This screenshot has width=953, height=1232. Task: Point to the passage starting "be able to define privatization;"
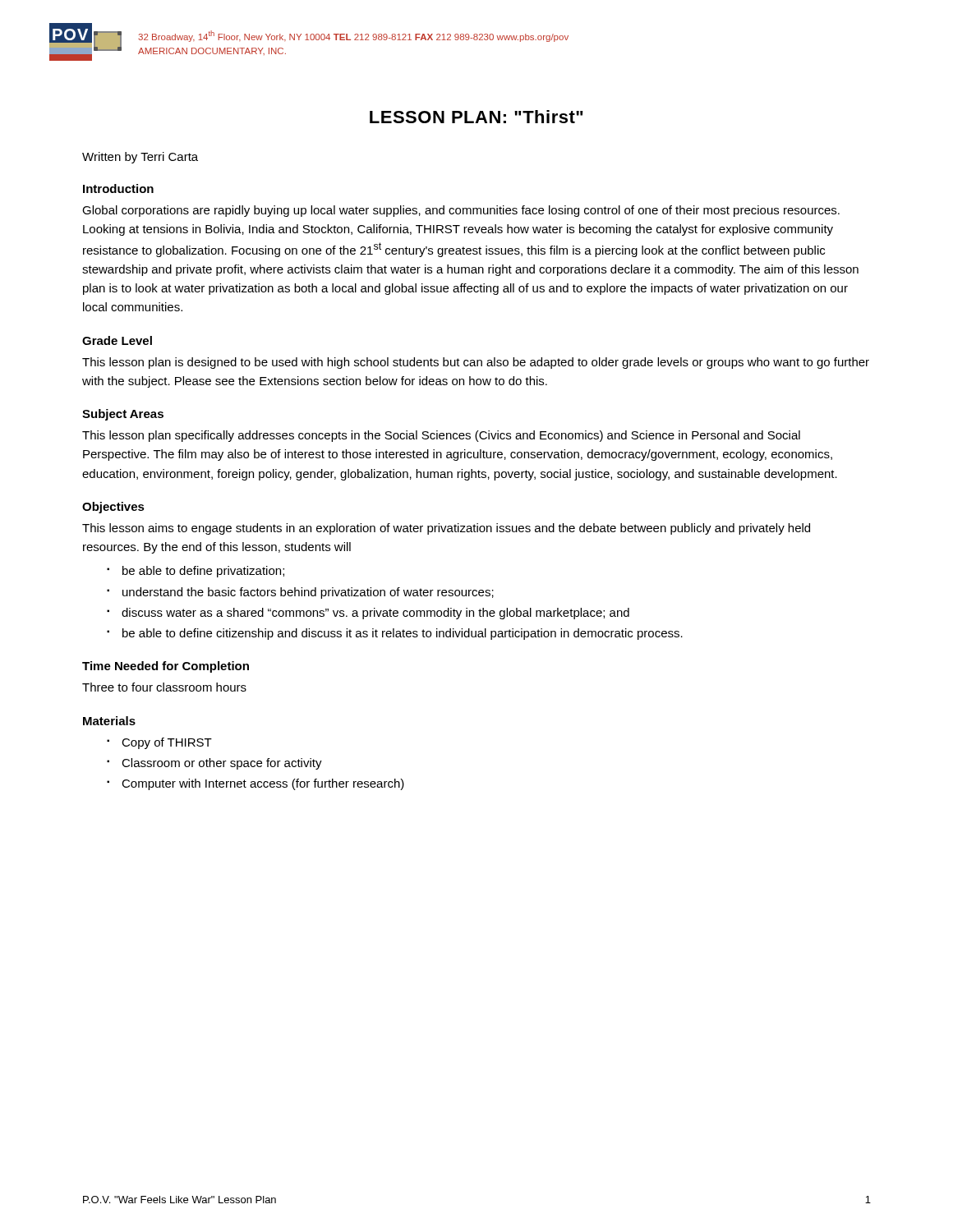coord(203,571)
